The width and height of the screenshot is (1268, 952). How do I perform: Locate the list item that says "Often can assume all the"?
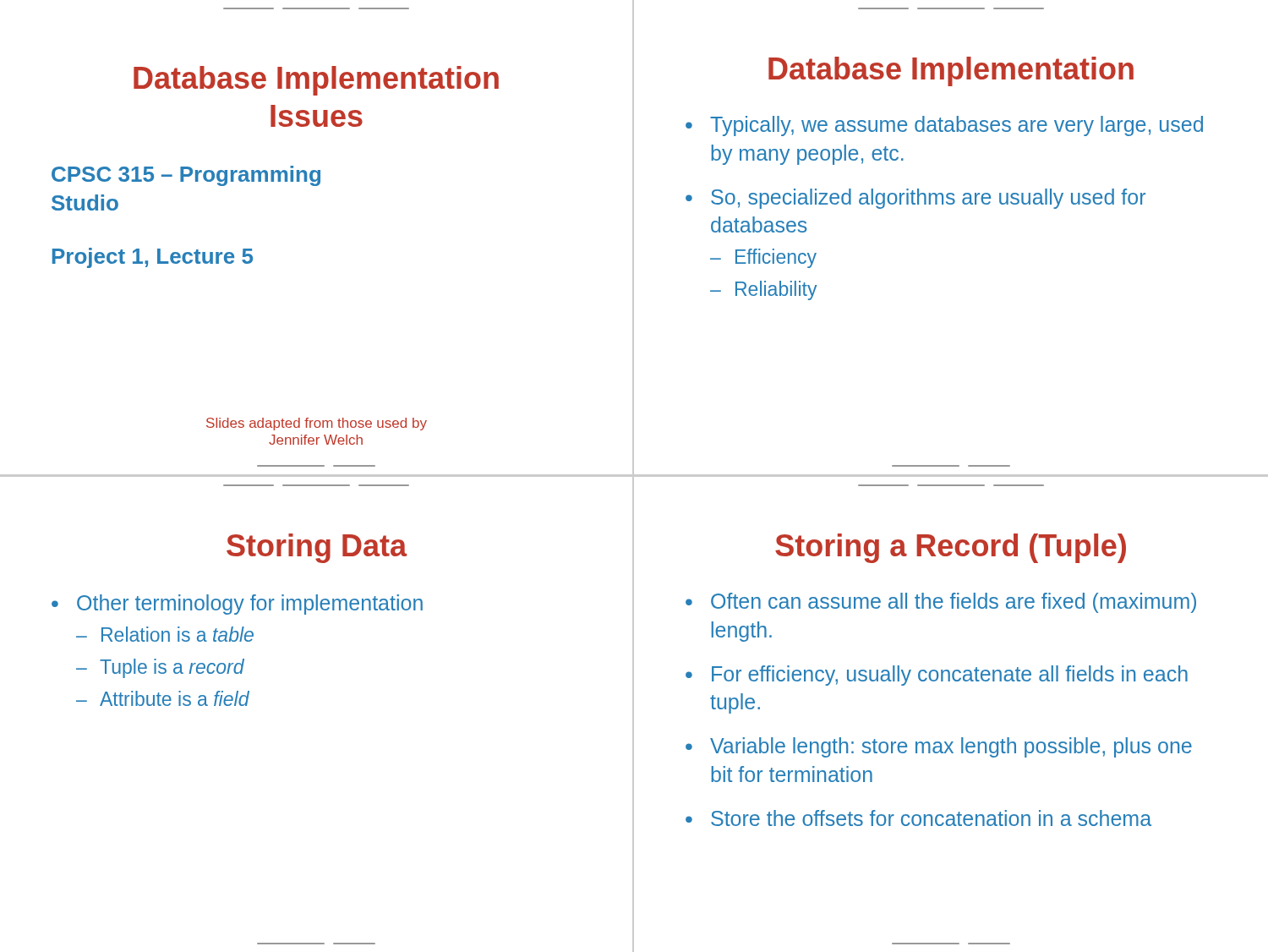tap(954, 616)
